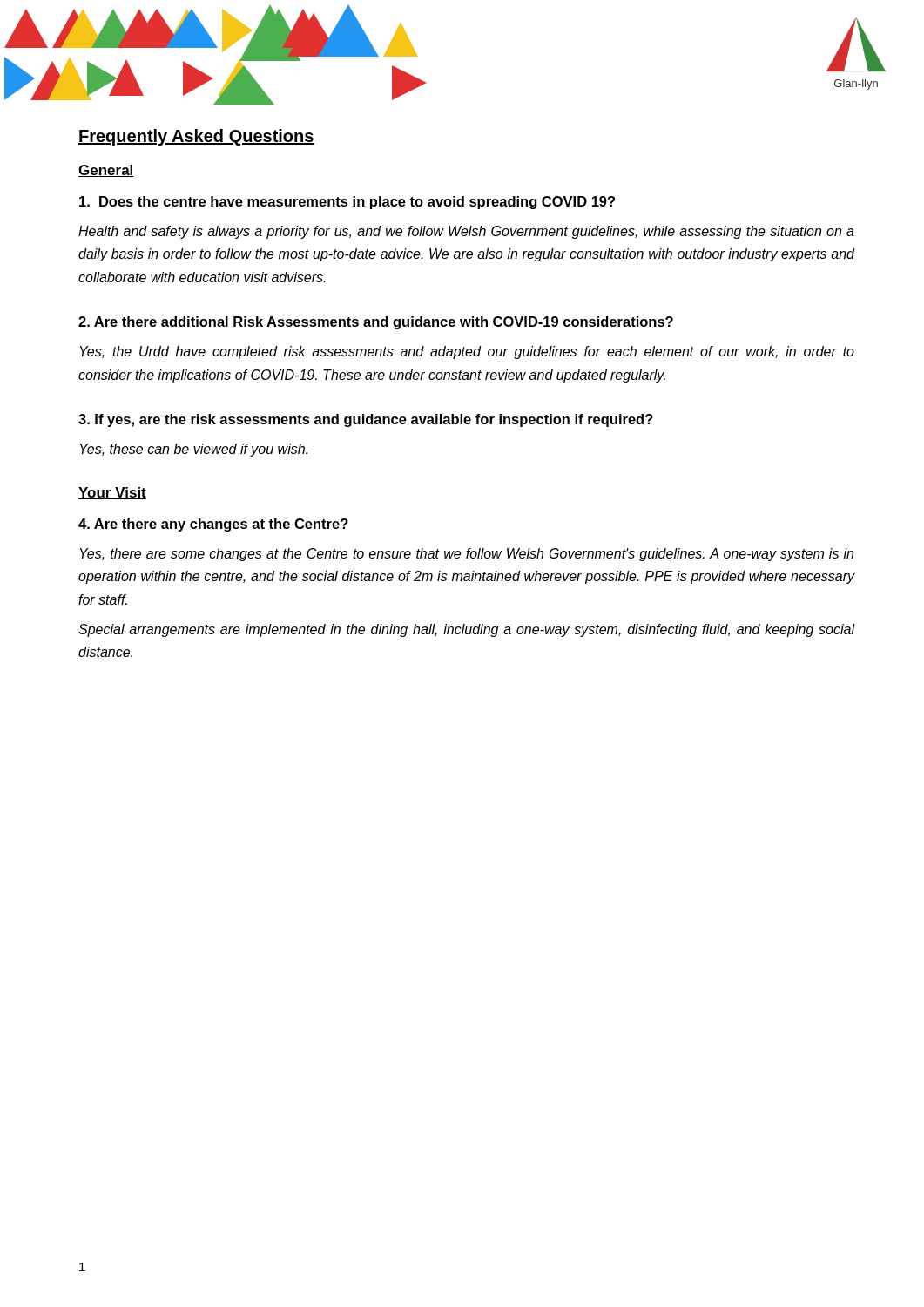Locate the list item with the text "4. Are there any changes at the"
The image size is (924, 1307).
[x=213, y=523]
